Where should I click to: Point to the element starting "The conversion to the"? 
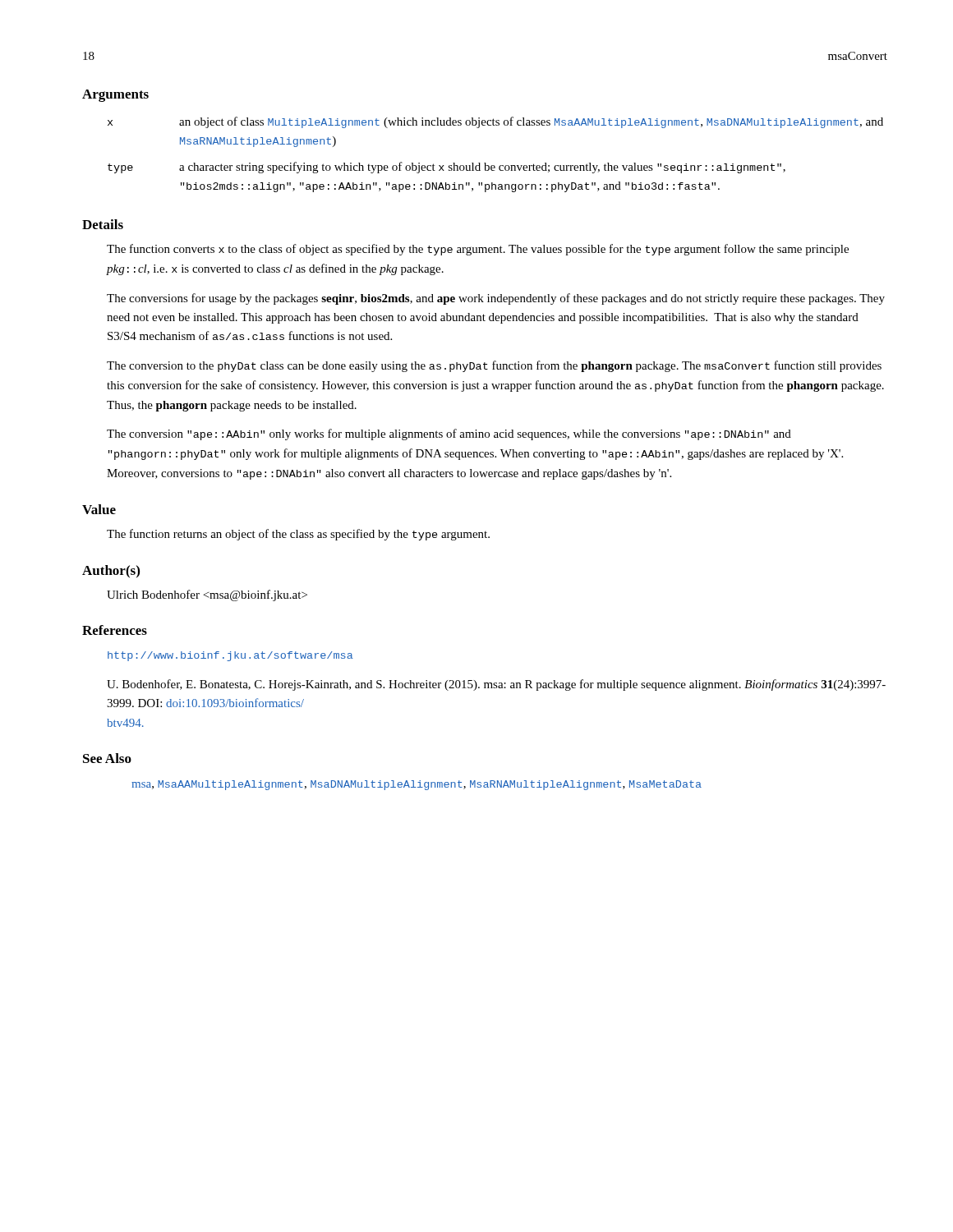[497, 386]
